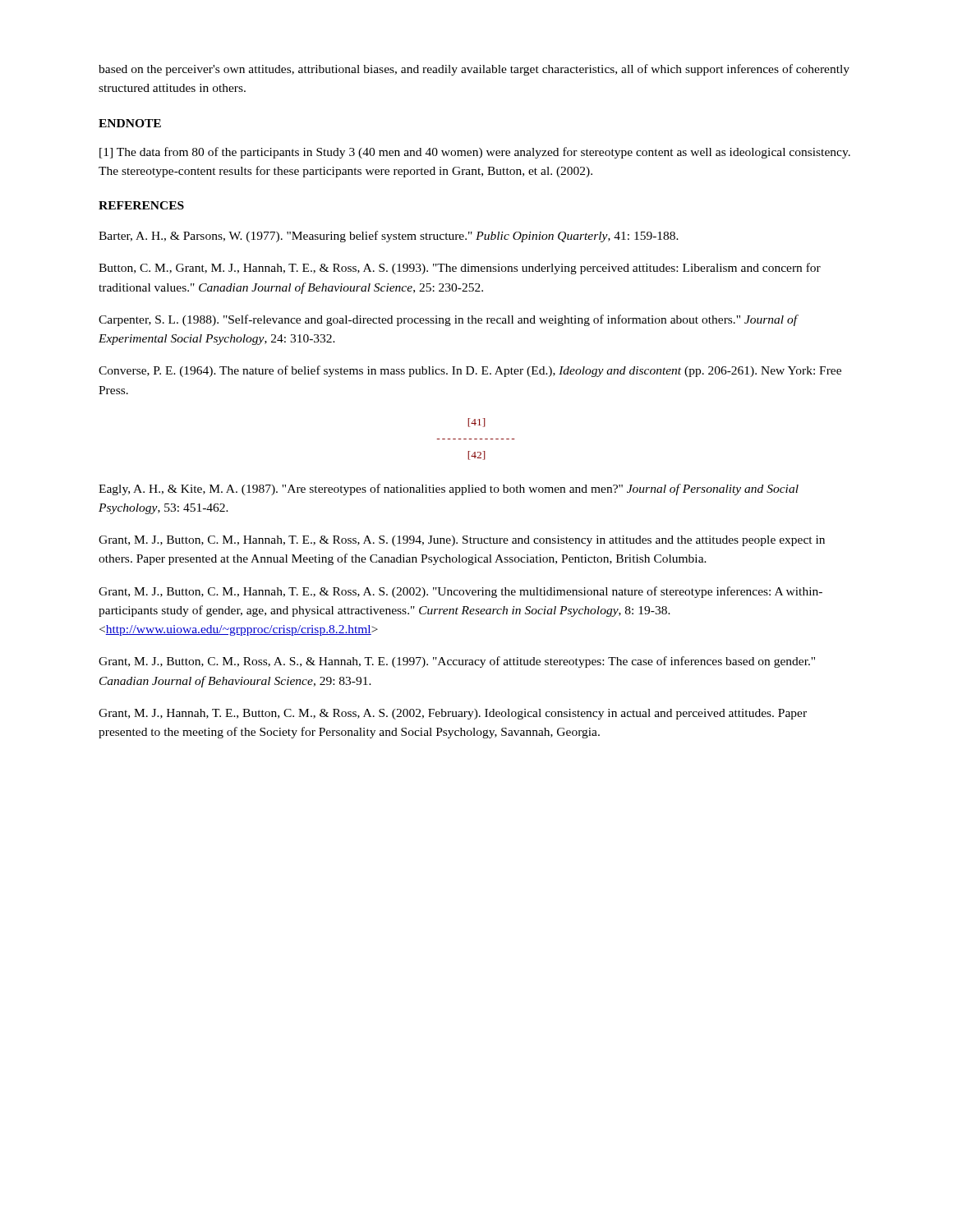Point to the block beginning "Grant, M. J., Hannah, T. E., Button,"

(453, 722)
